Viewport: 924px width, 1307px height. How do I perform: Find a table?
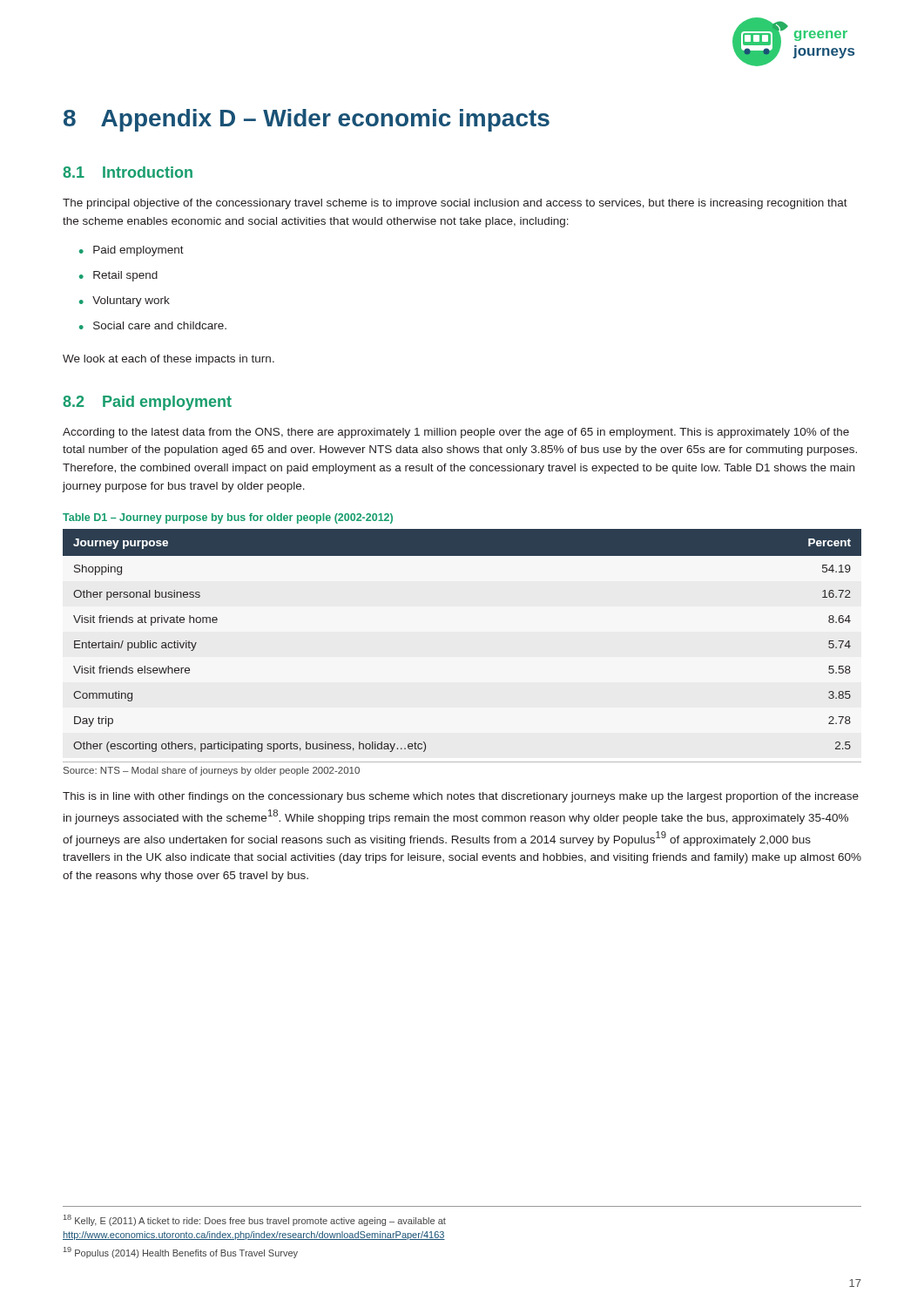pyautogui.click(x=462, y=644)
